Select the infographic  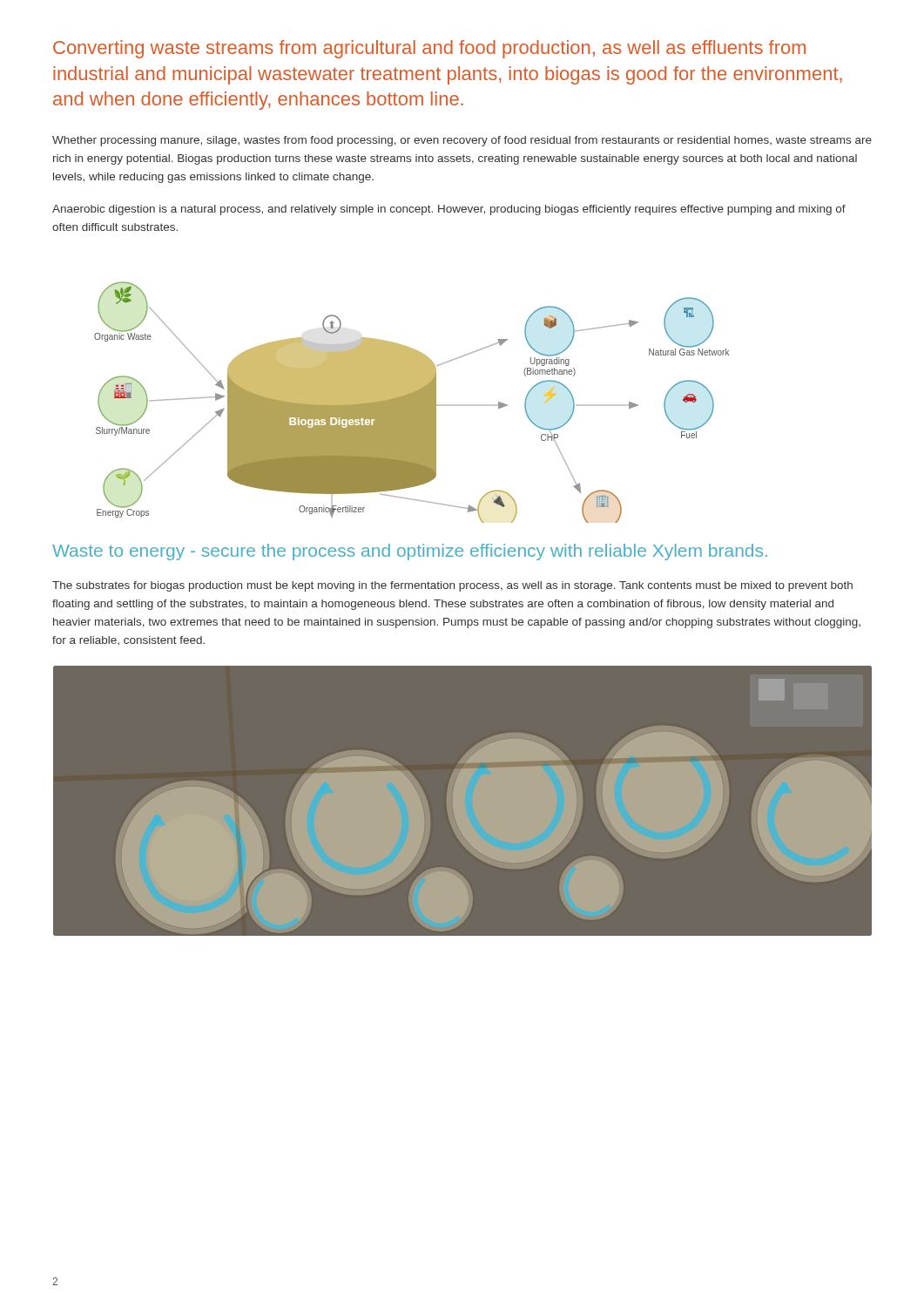pos(462,387)
